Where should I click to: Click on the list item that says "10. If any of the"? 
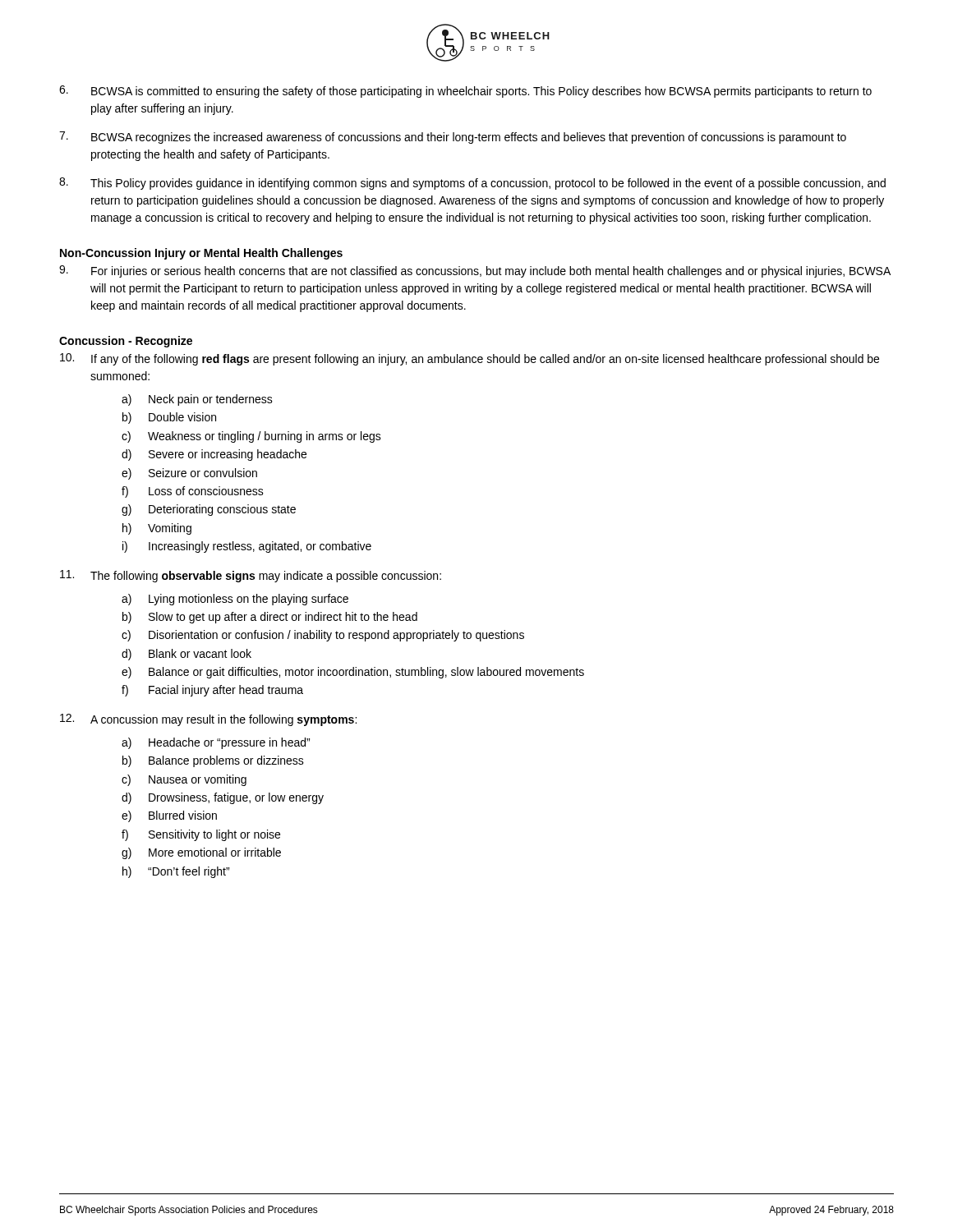point(470,359)
